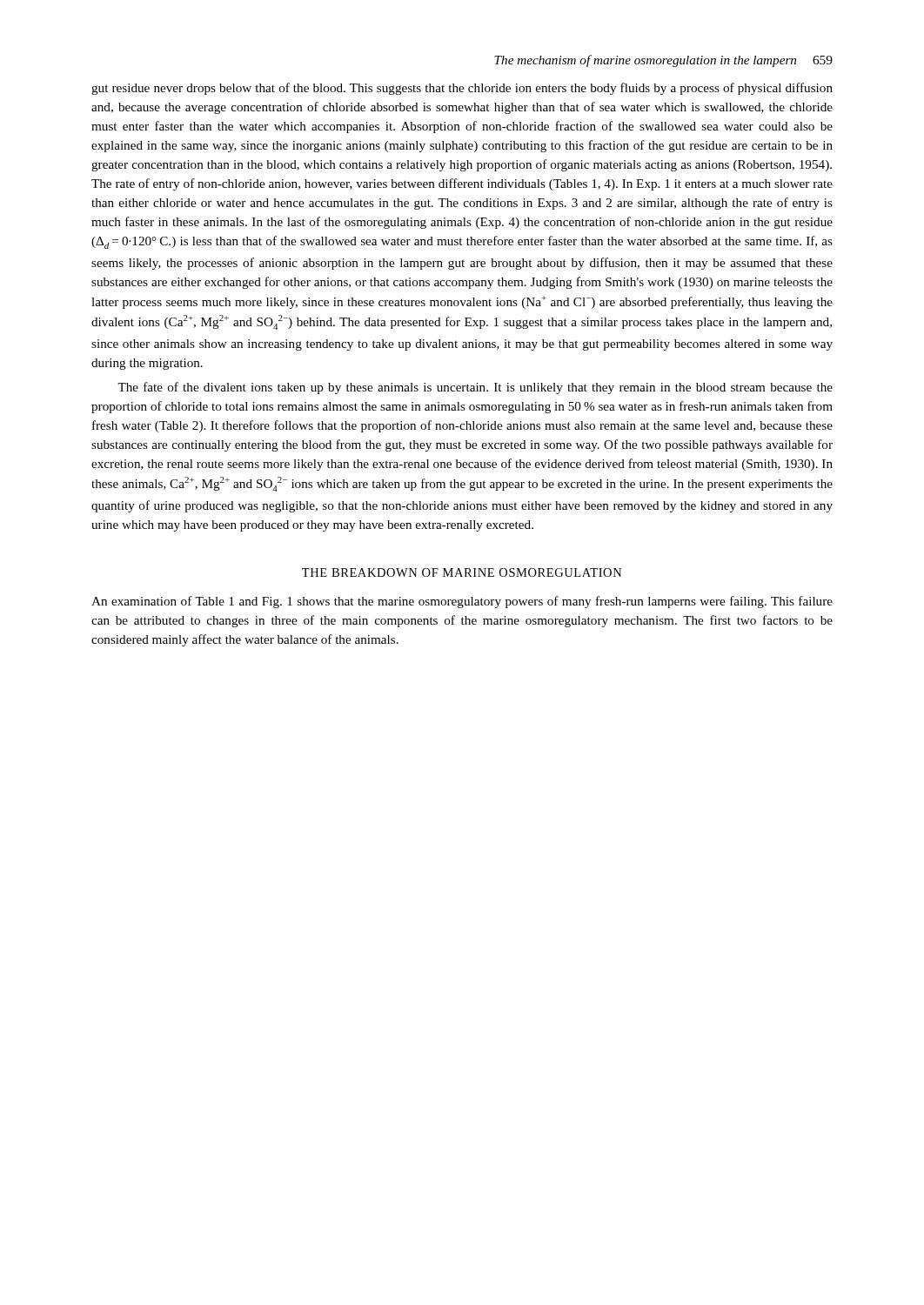This screenshot has width=924, height=1305.
Task: Find the block on this page that starts "The fate of the divalent"
Action: [x=462, y=456]
